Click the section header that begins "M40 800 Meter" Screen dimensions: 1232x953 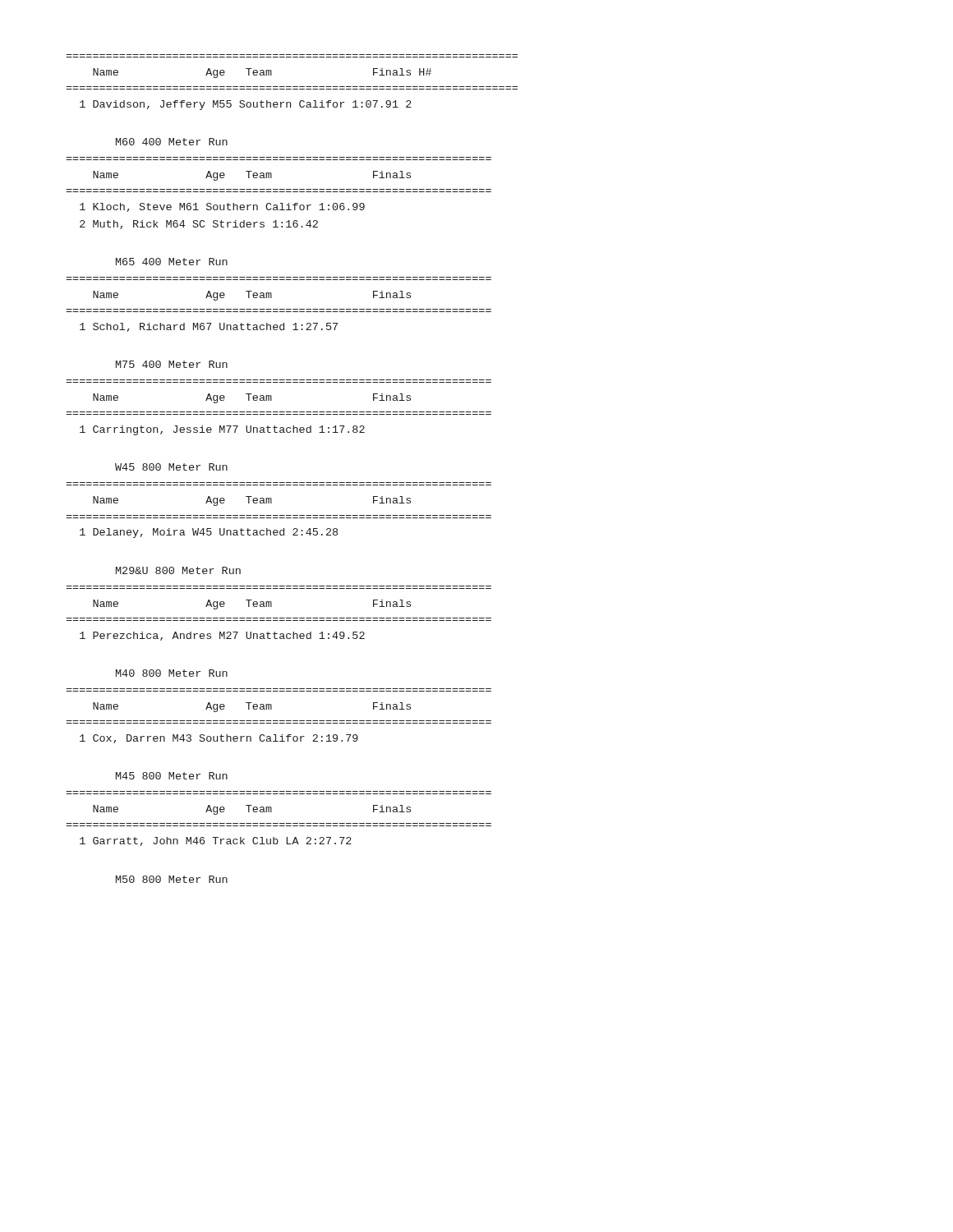click(x=172, y=674)
